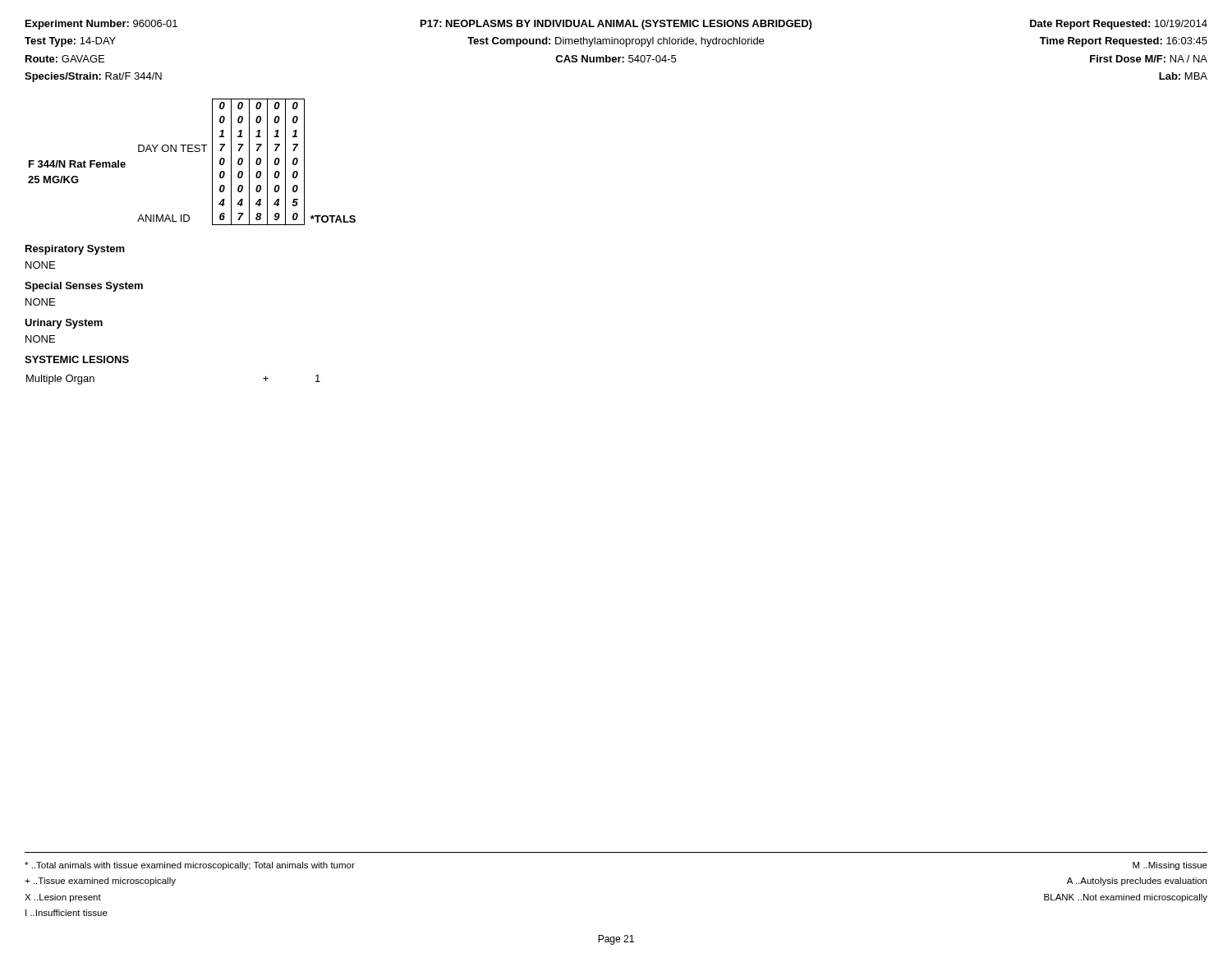Find the text with the text "Multiple Organ + 1"

tap(59, 379)
